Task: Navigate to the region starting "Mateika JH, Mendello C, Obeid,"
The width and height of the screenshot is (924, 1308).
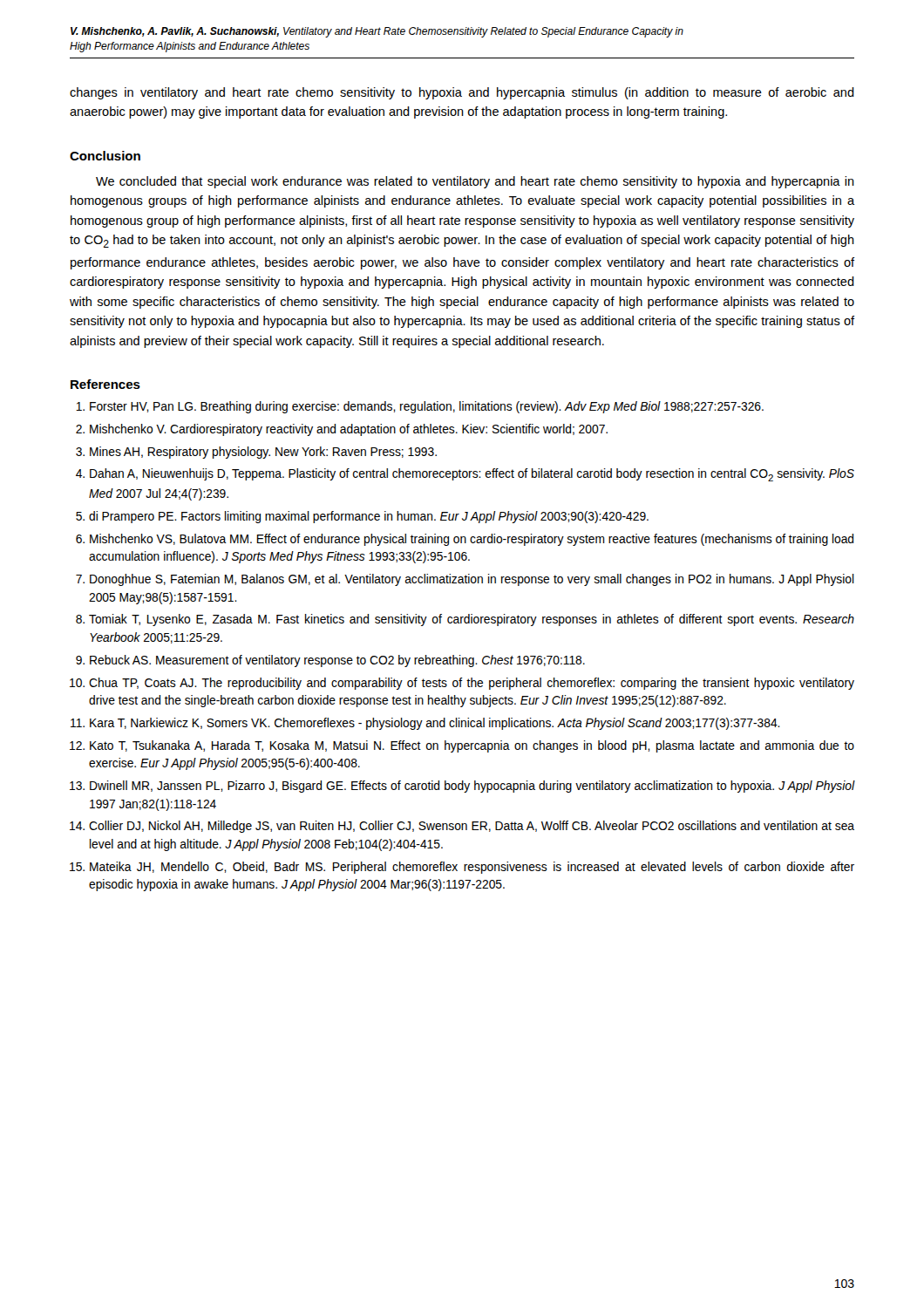Action: [x=472, y=876]
